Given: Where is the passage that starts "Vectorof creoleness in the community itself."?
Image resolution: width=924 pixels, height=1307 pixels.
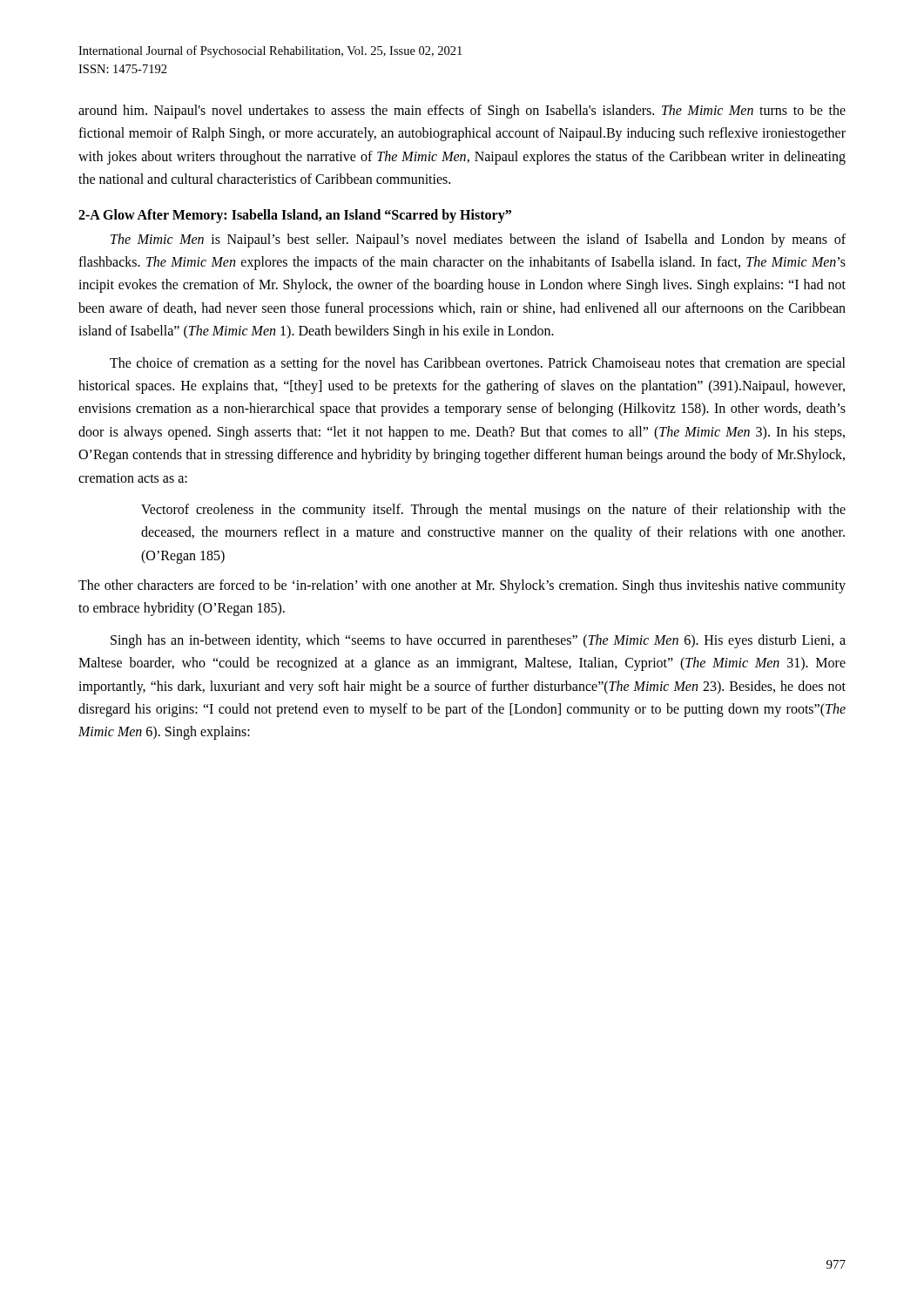Looking at the screenshot, I should tap(493, 532).
